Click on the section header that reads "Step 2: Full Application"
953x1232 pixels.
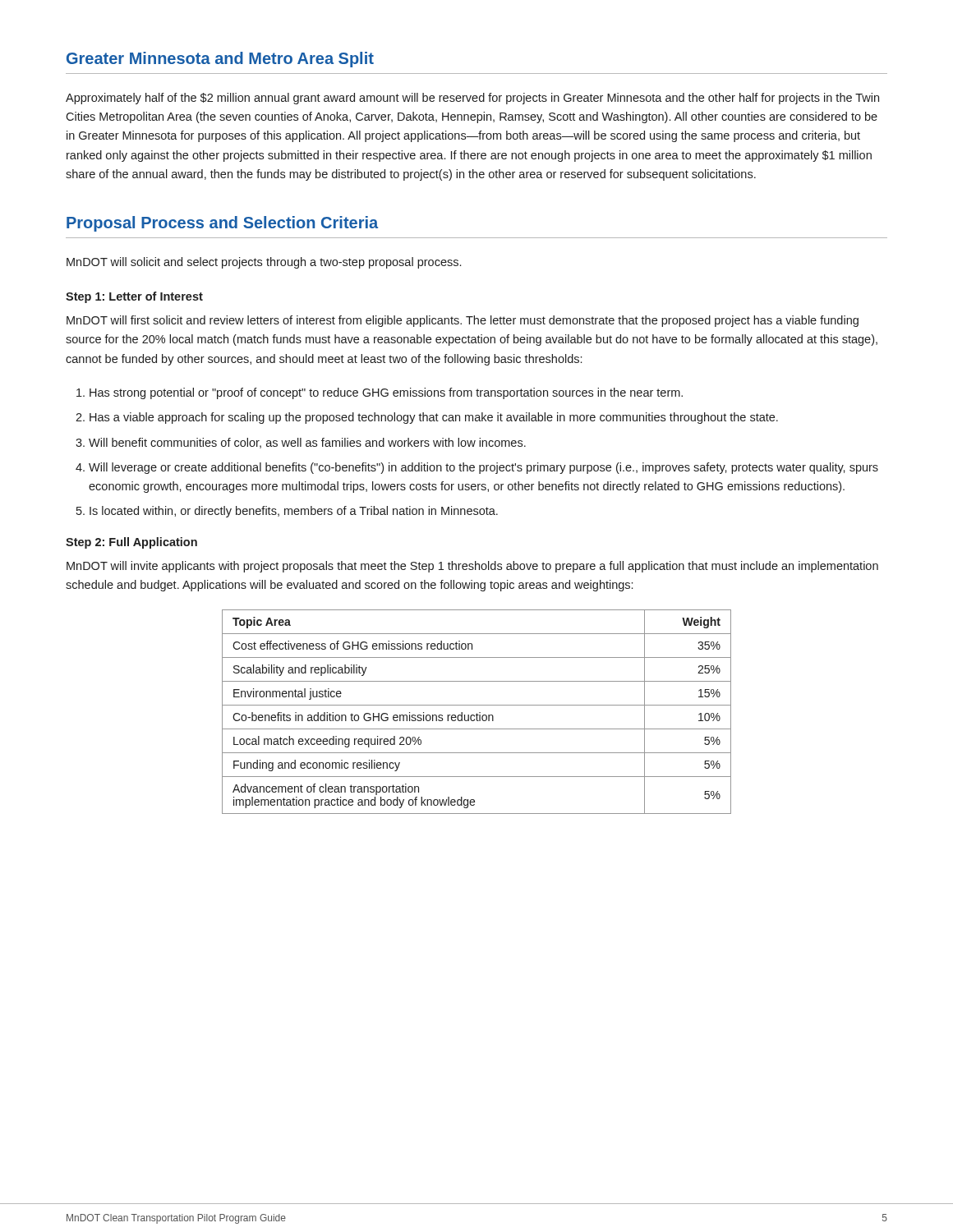(132, 542)
